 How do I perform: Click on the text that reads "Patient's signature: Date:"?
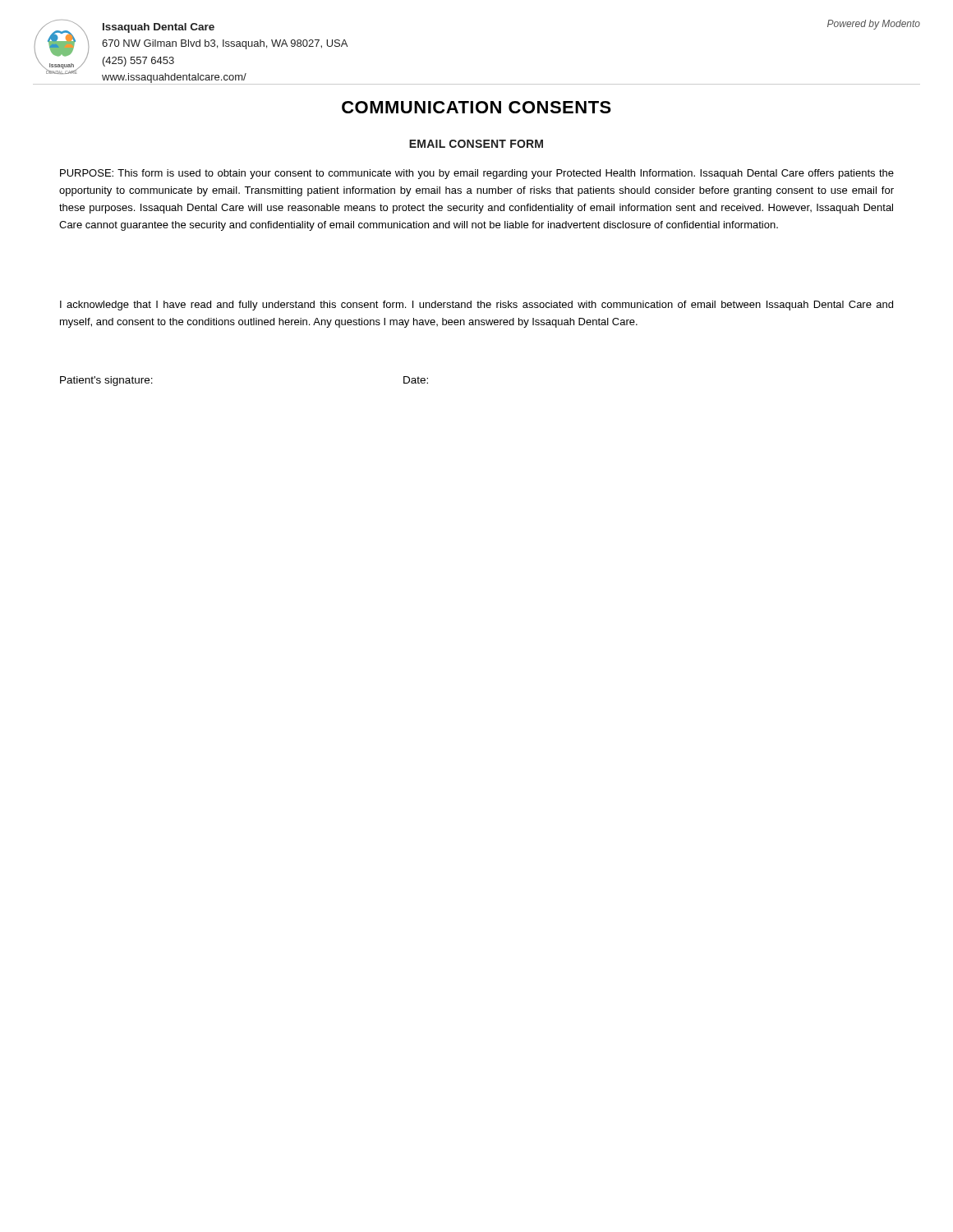tap(106, 381)
